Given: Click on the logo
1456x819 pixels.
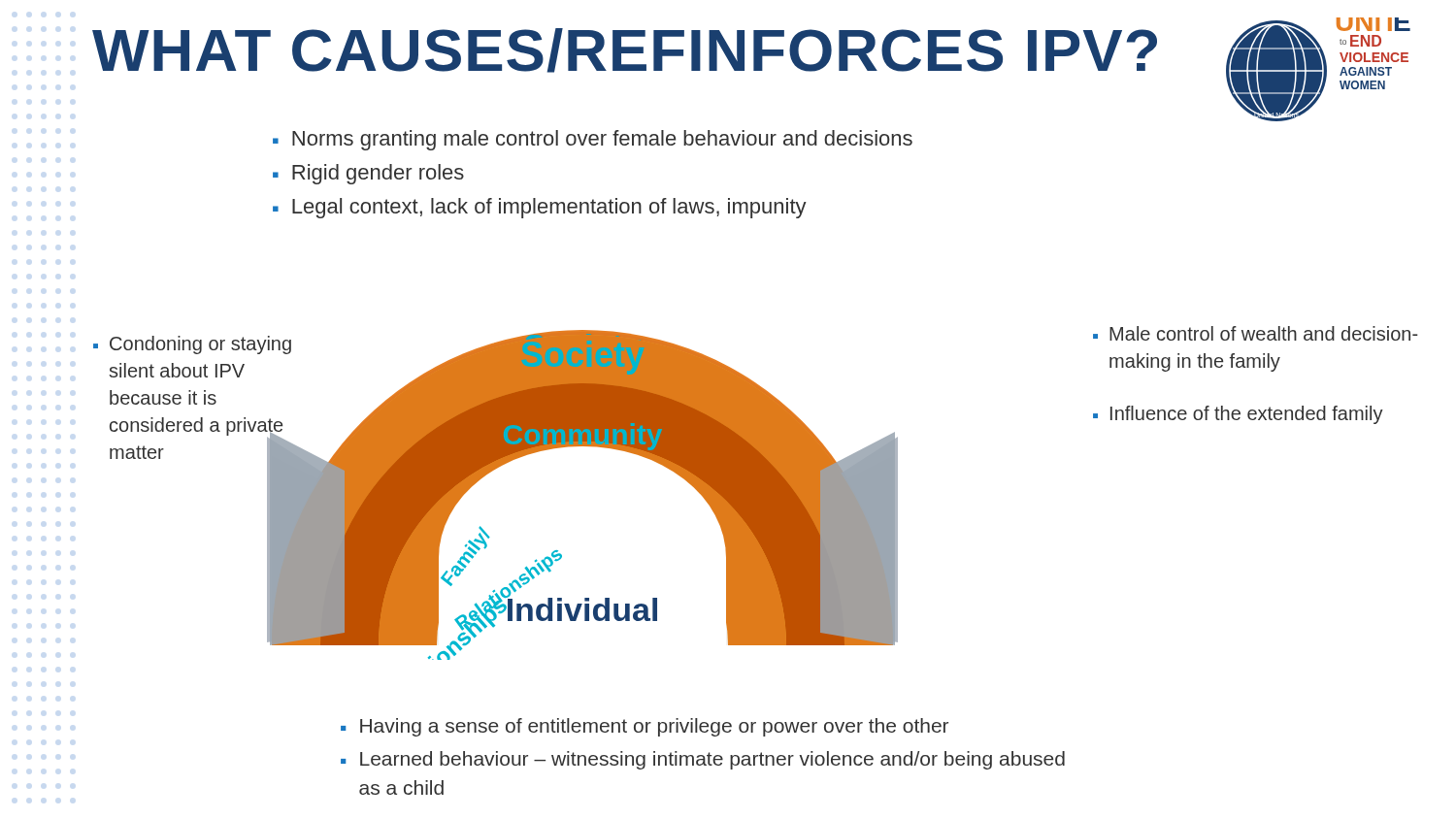Looking at the screenshot, I should (x=1325, y=73).
